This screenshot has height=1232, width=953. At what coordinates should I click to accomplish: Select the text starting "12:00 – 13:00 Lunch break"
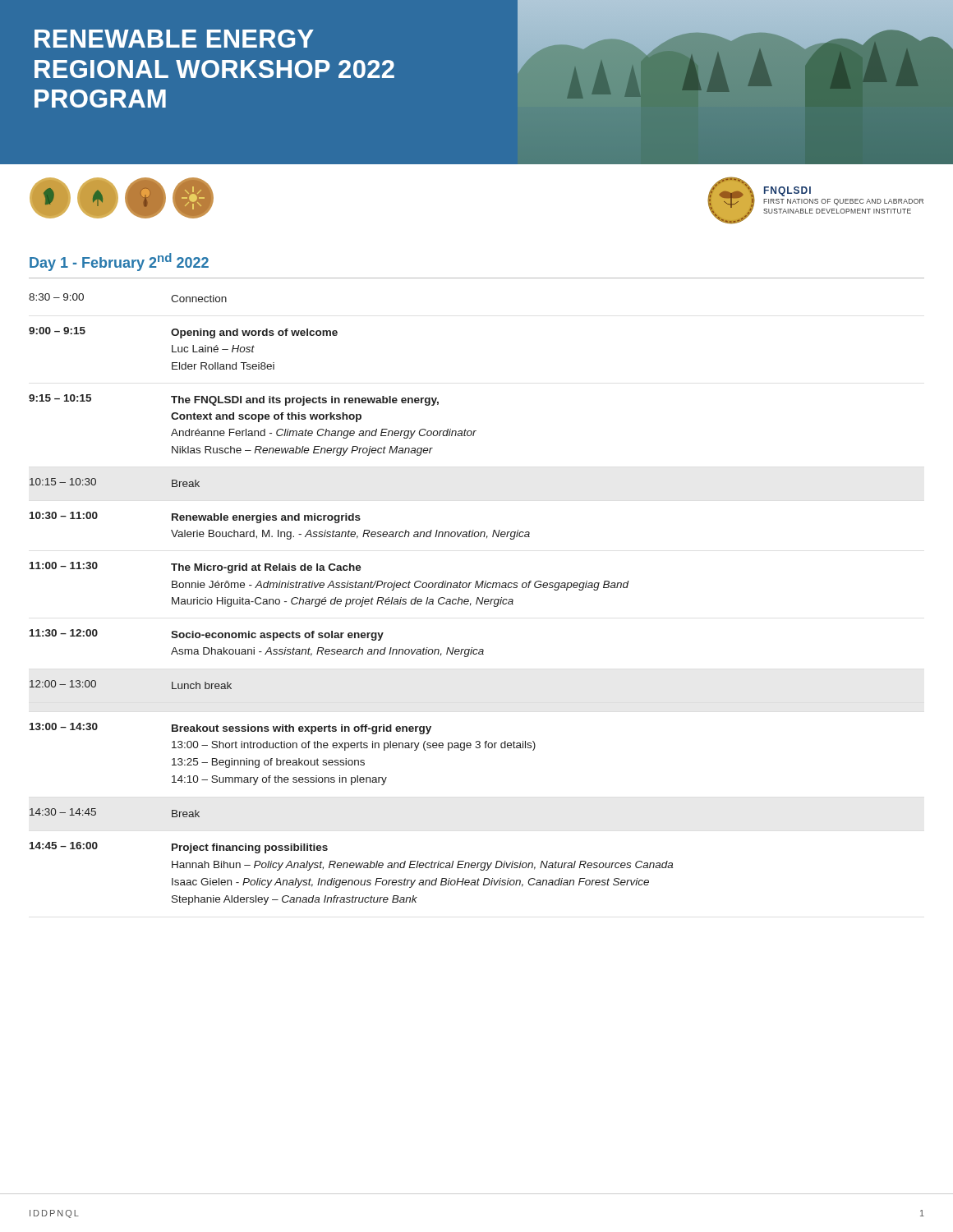tap(51, 685)
